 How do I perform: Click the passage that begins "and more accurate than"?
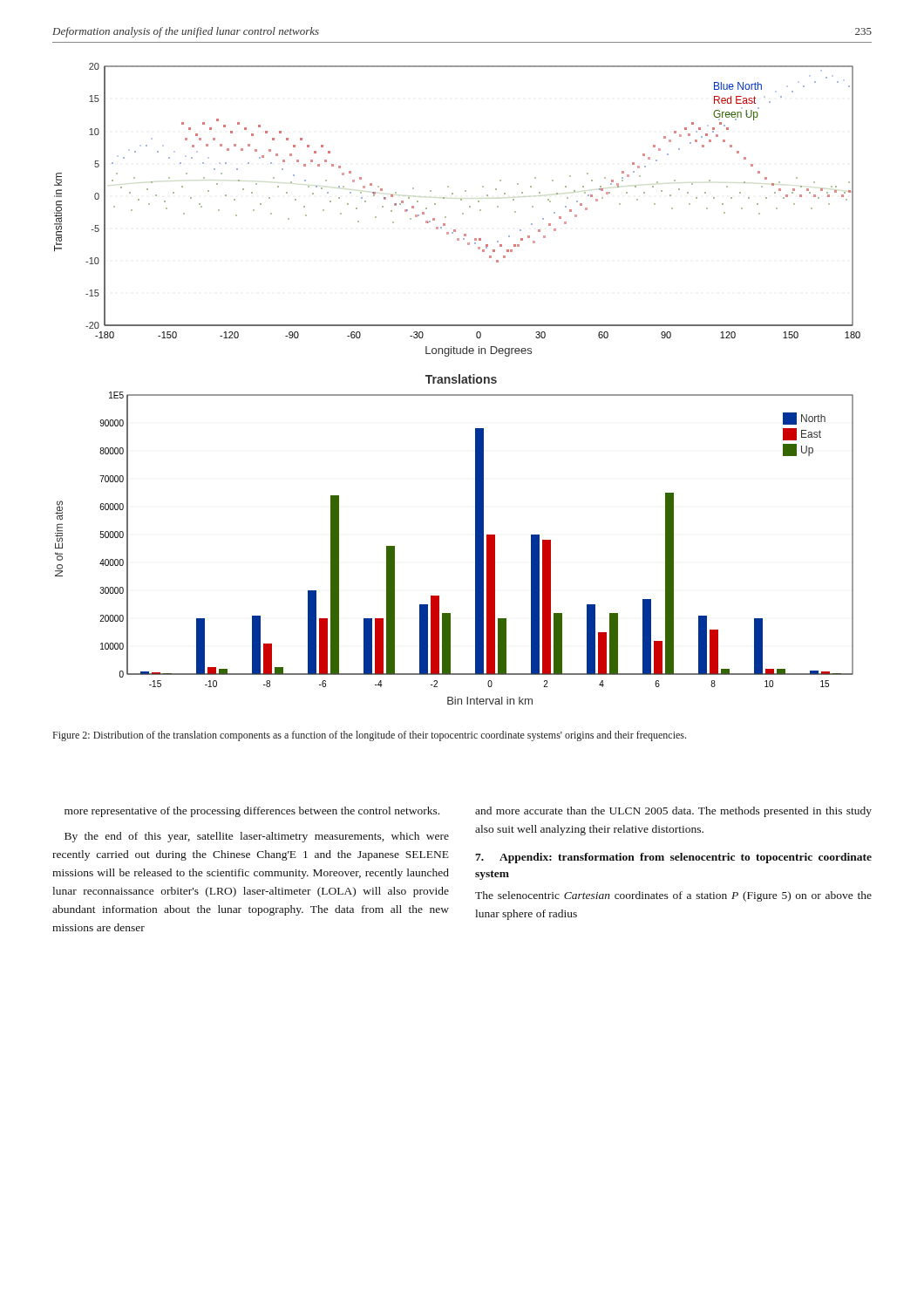pos(673,820)
